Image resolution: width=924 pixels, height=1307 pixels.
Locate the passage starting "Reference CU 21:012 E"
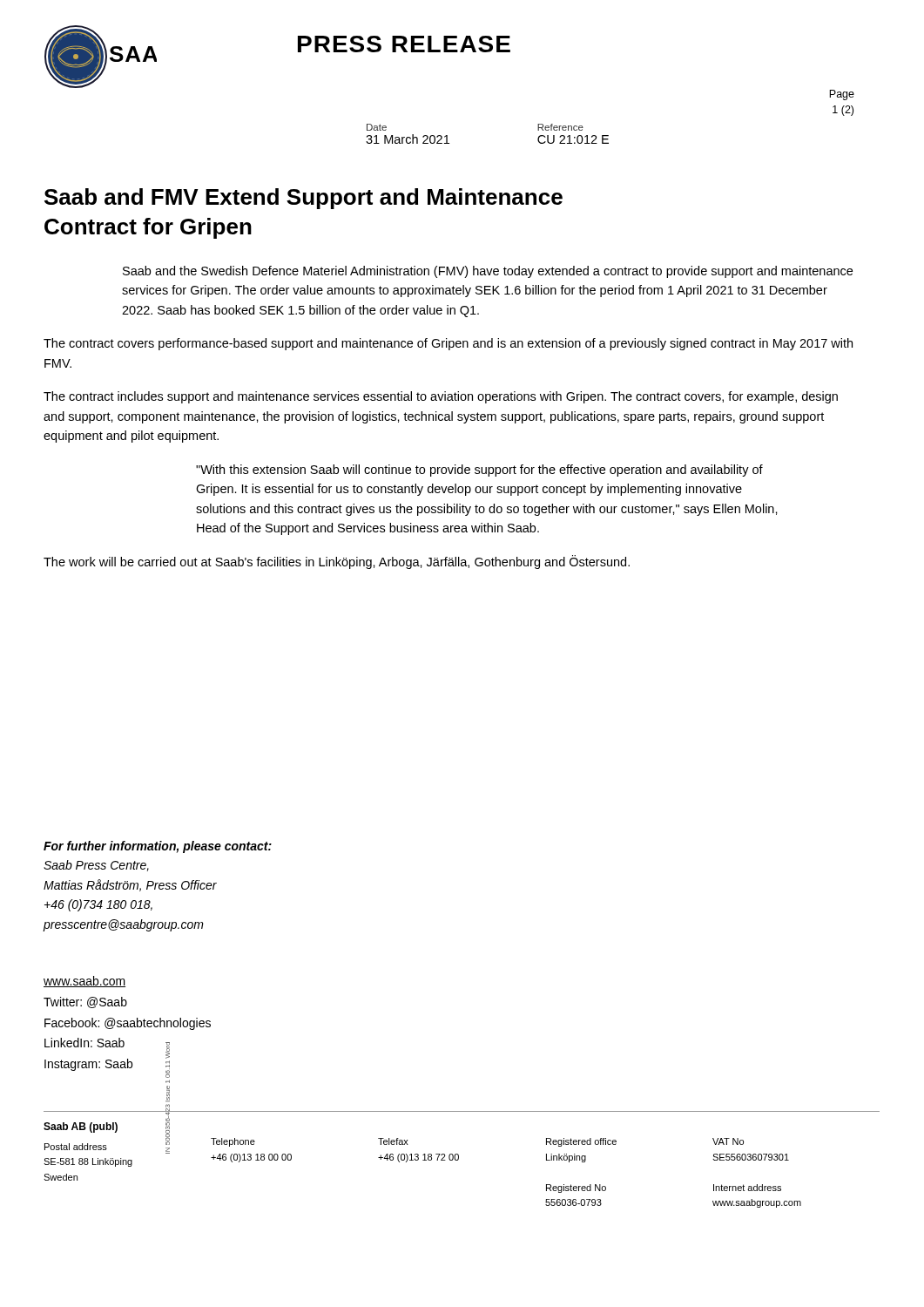point(573,134)
